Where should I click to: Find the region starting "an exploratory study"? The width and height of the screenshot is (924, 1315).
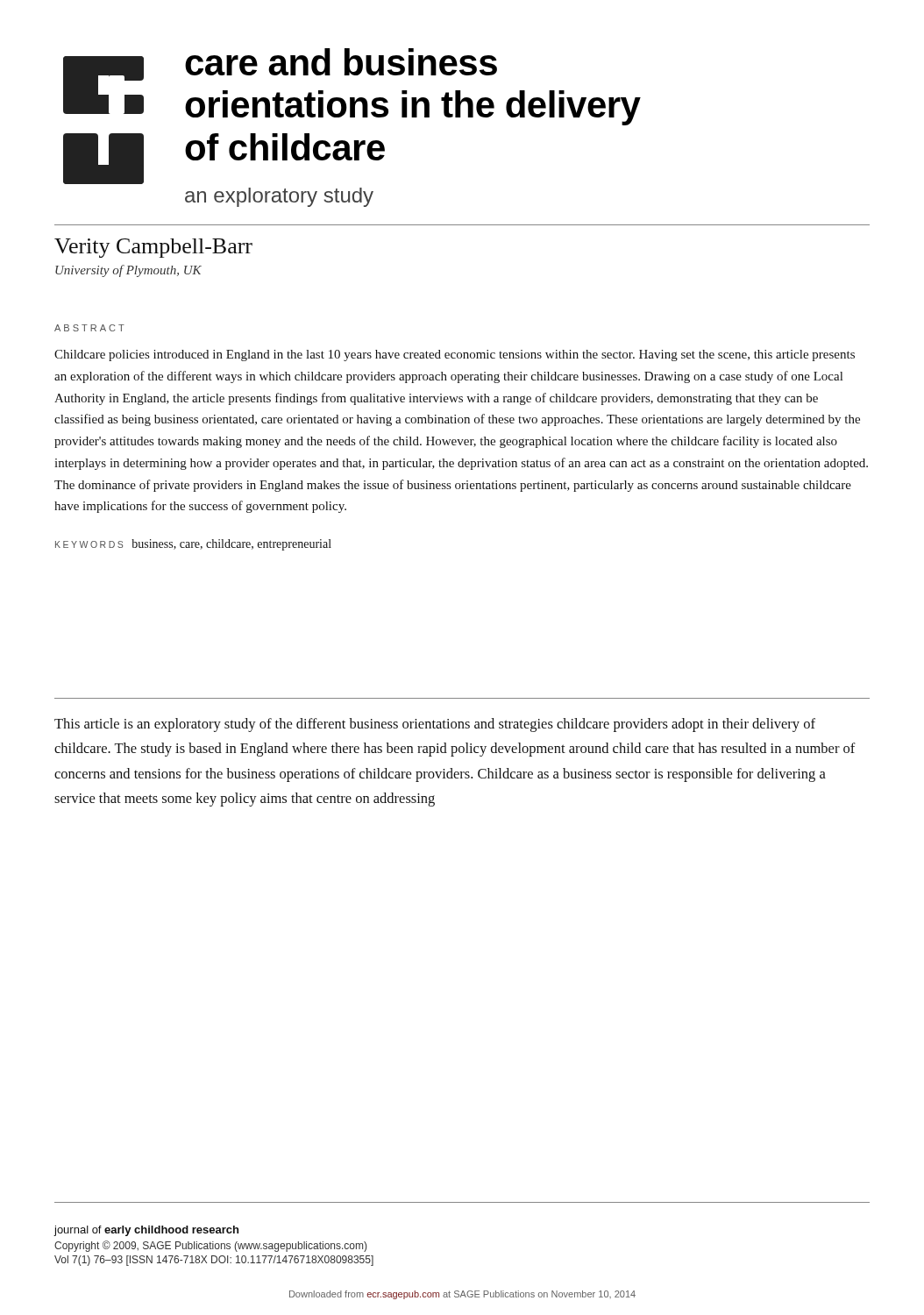pyautogui.click(x=279, y=197)
